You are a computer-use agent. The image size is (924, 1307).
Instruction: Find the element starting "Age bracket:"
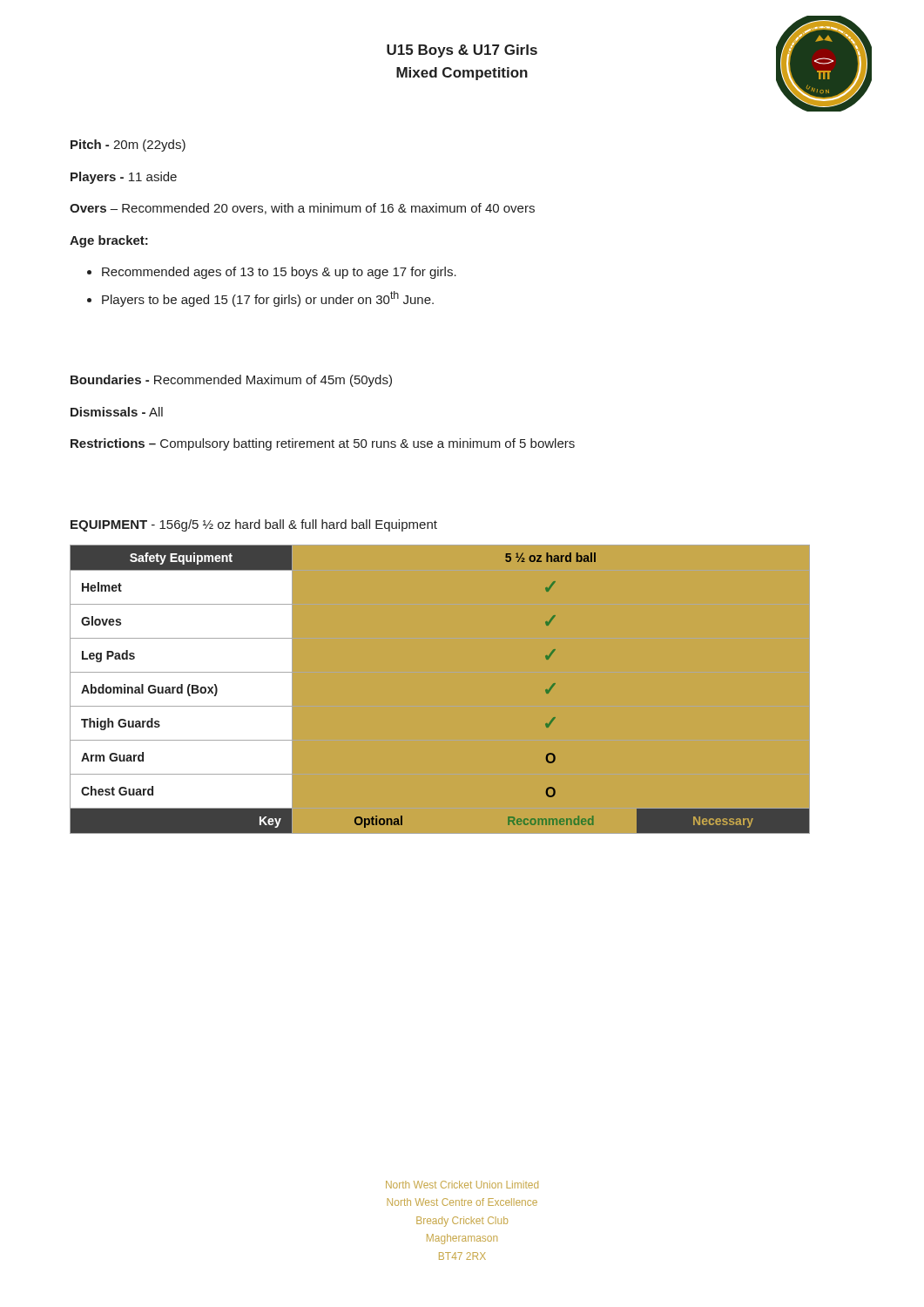point(109,240)
